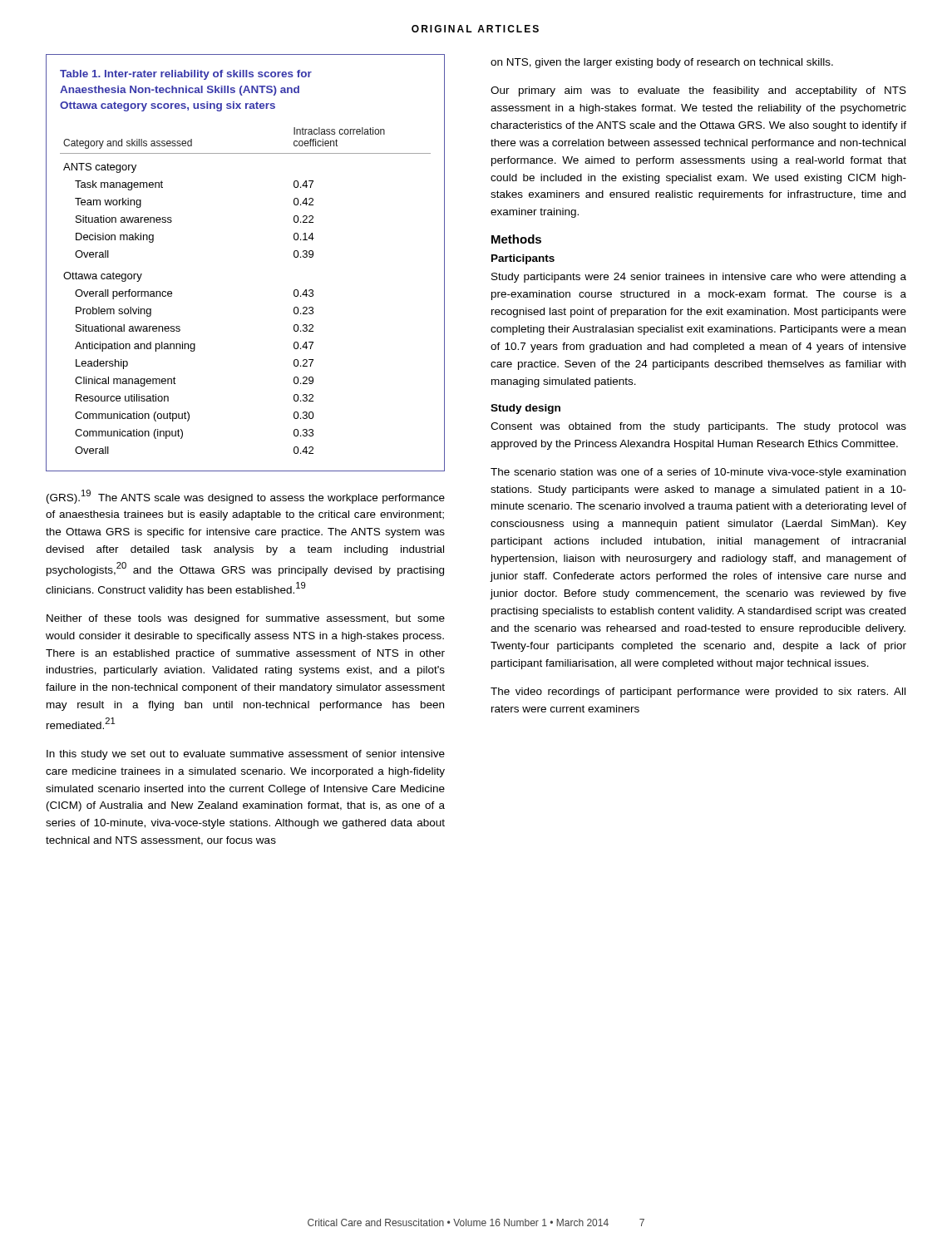The width and height of the screenshot is (952, 1247).
Task: Click on the text starting "Our primary aim was to"
Action: click(698, 151)
